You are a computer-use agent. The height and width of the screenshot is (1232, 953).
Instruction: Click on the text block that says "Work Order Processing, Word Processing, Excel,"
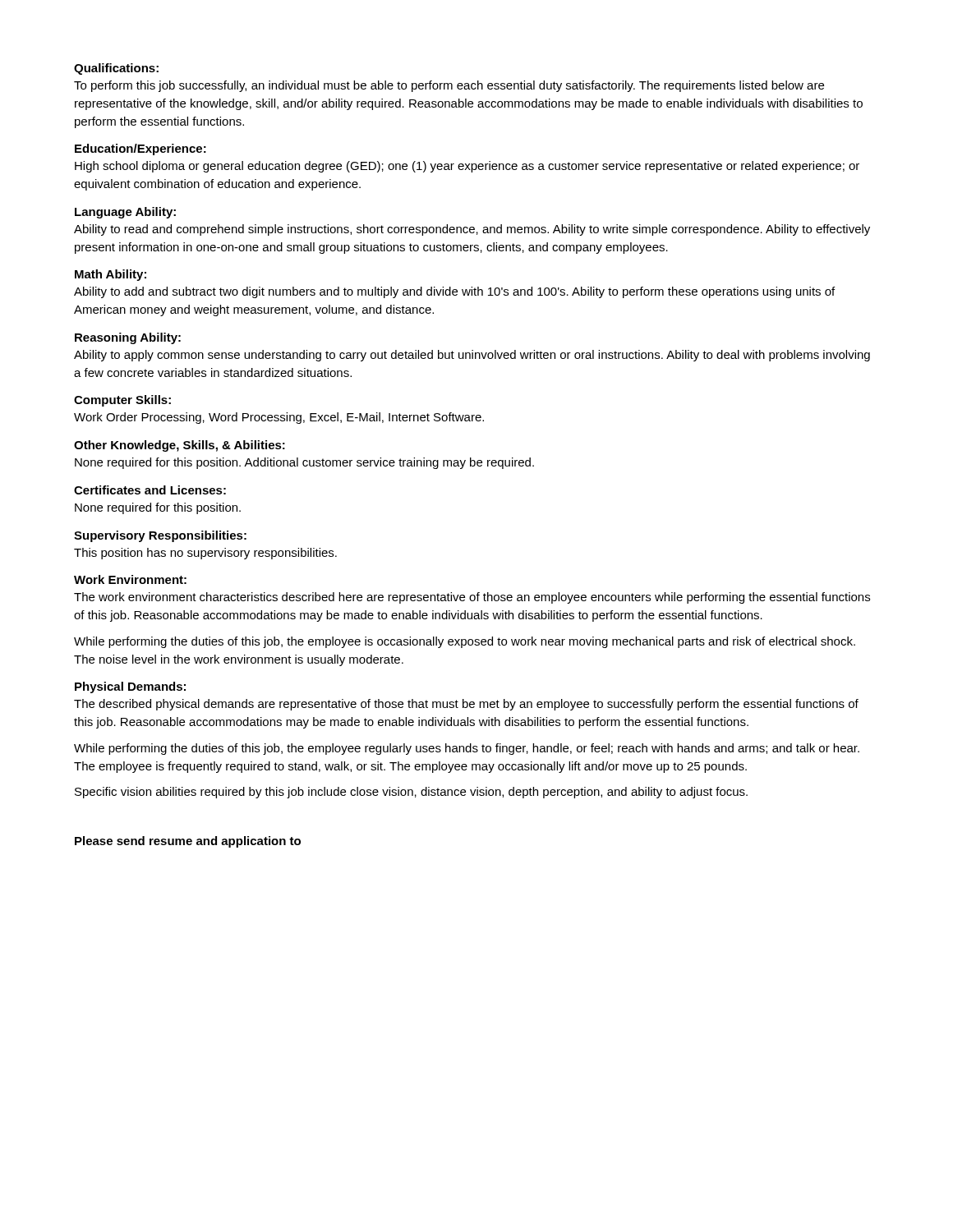tap(280, 417)
